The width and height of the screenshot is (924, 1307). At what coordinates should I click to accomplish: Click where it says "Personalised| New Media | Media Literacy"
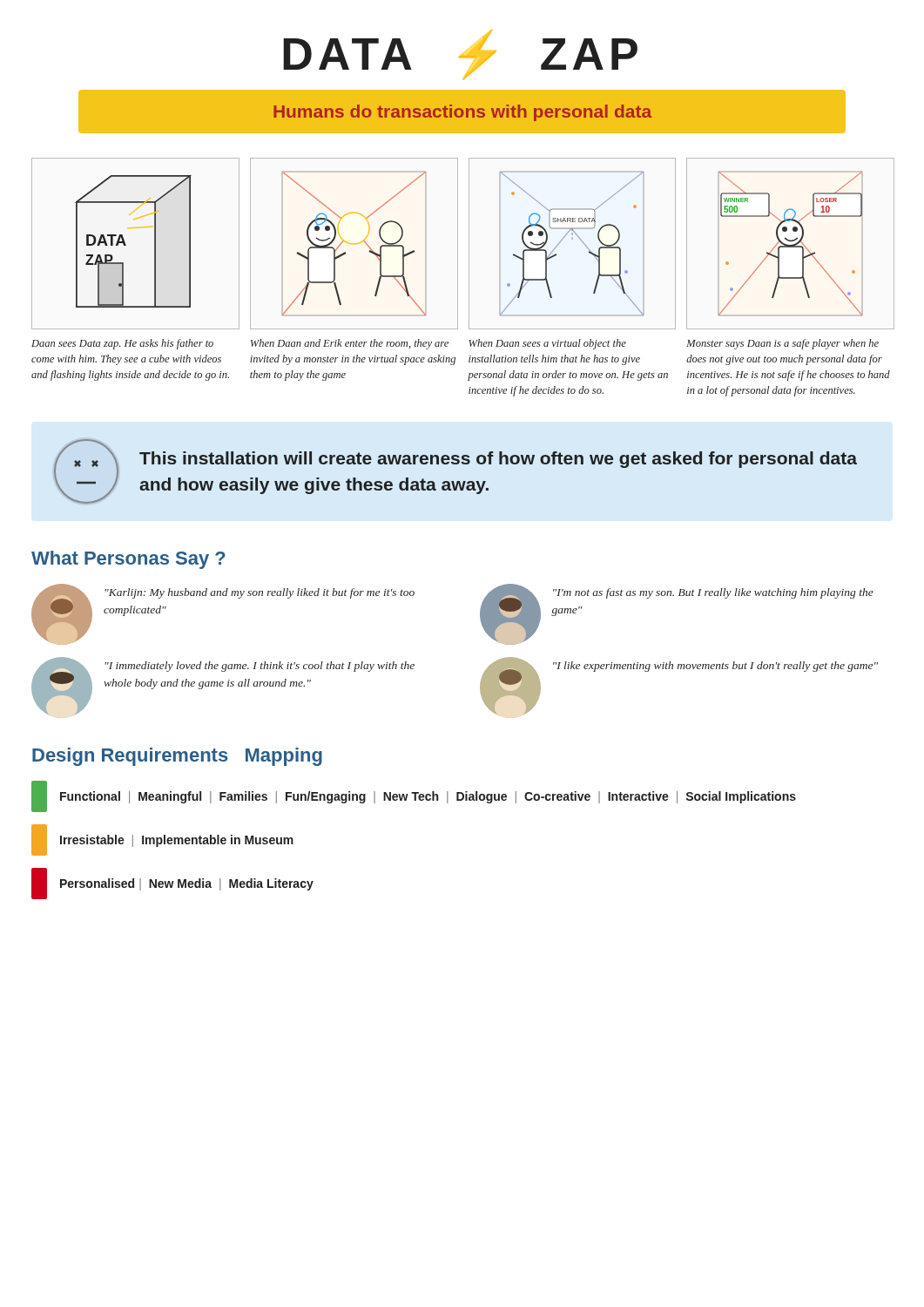click(172, 883)
